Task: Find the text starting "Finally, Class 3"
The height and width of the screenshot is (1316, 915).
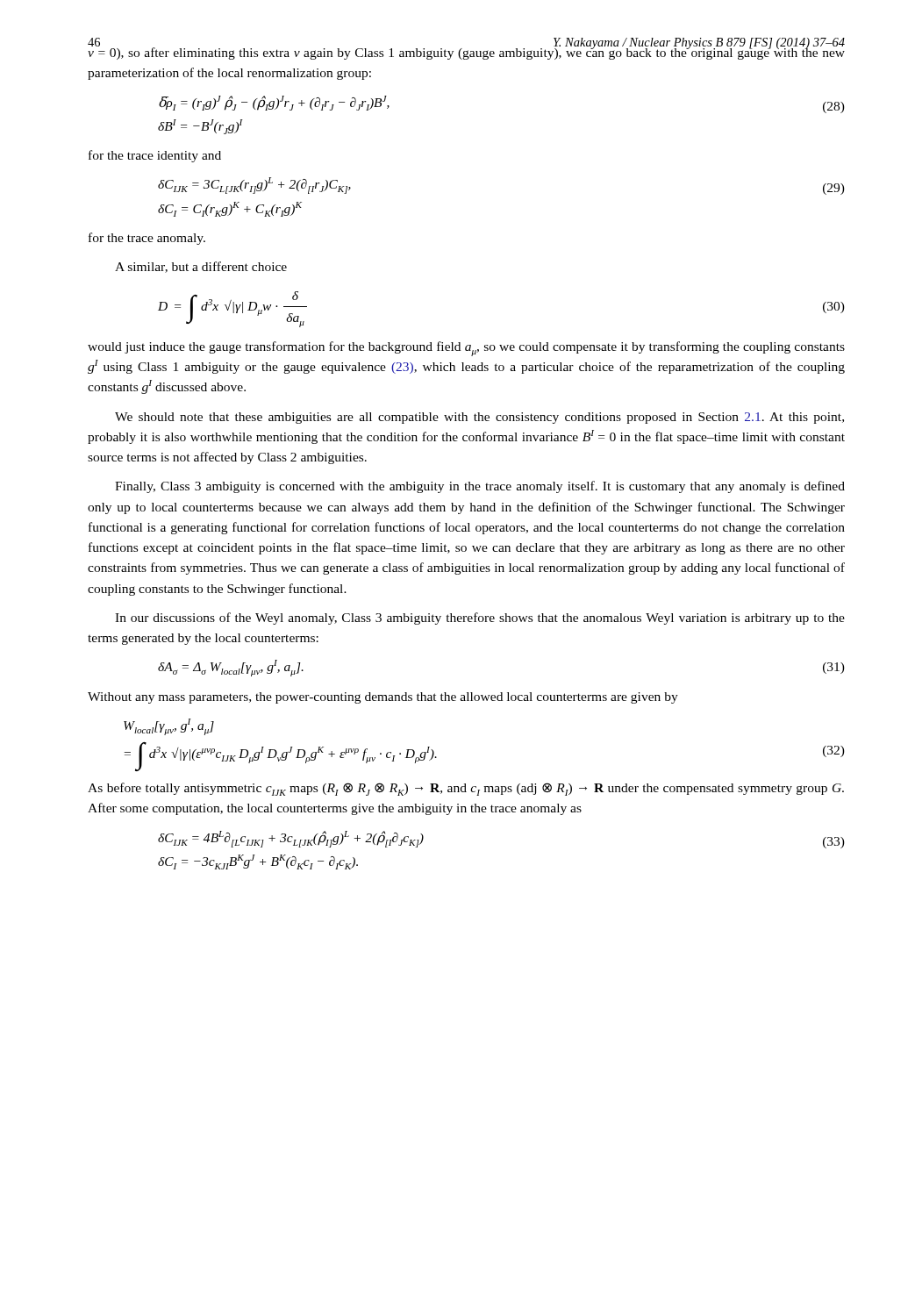Action: 466,537
